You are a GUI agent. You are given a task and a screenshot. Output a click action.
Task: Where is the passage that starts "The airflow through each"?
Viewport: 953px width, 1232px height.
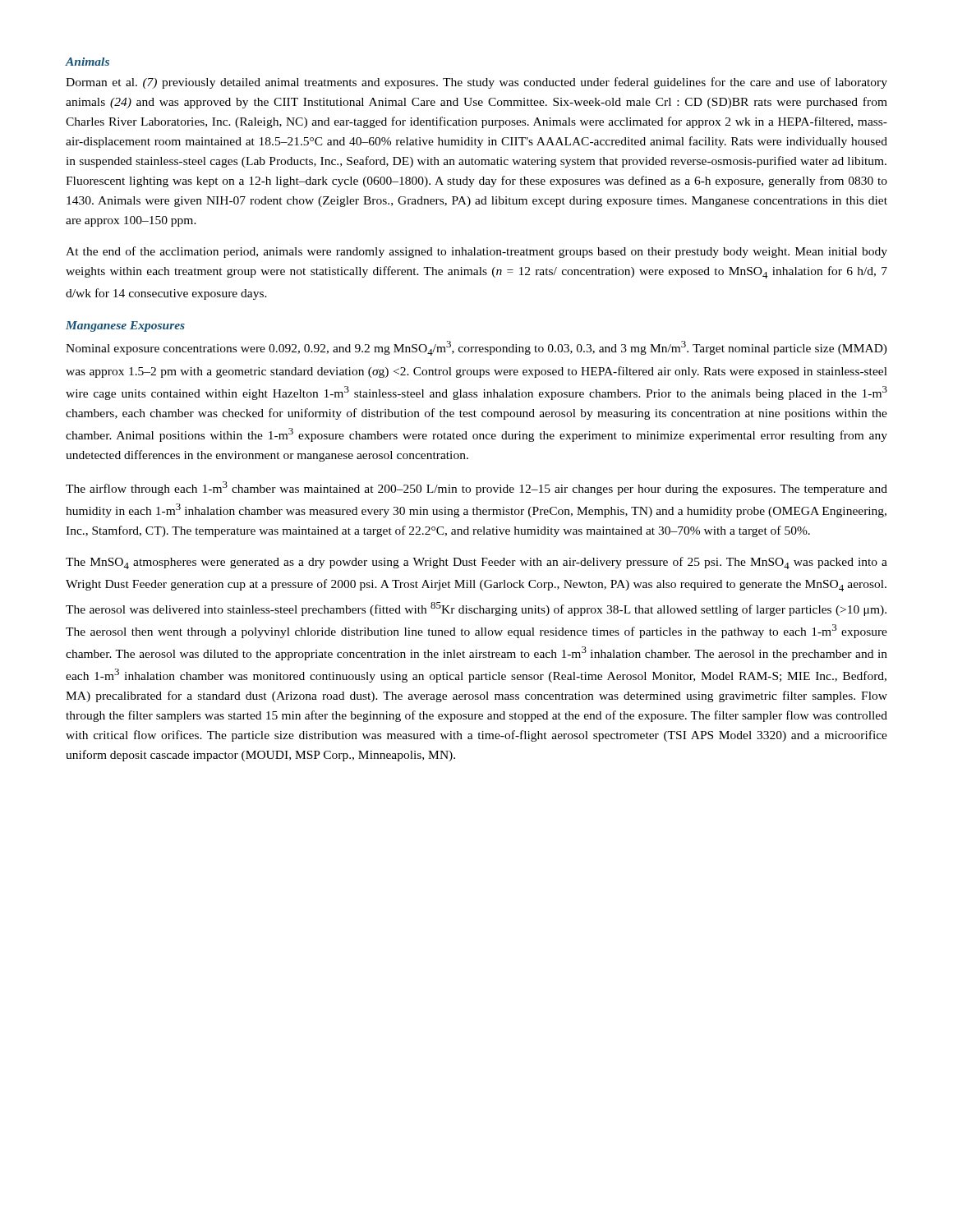(x=476, y=508)
